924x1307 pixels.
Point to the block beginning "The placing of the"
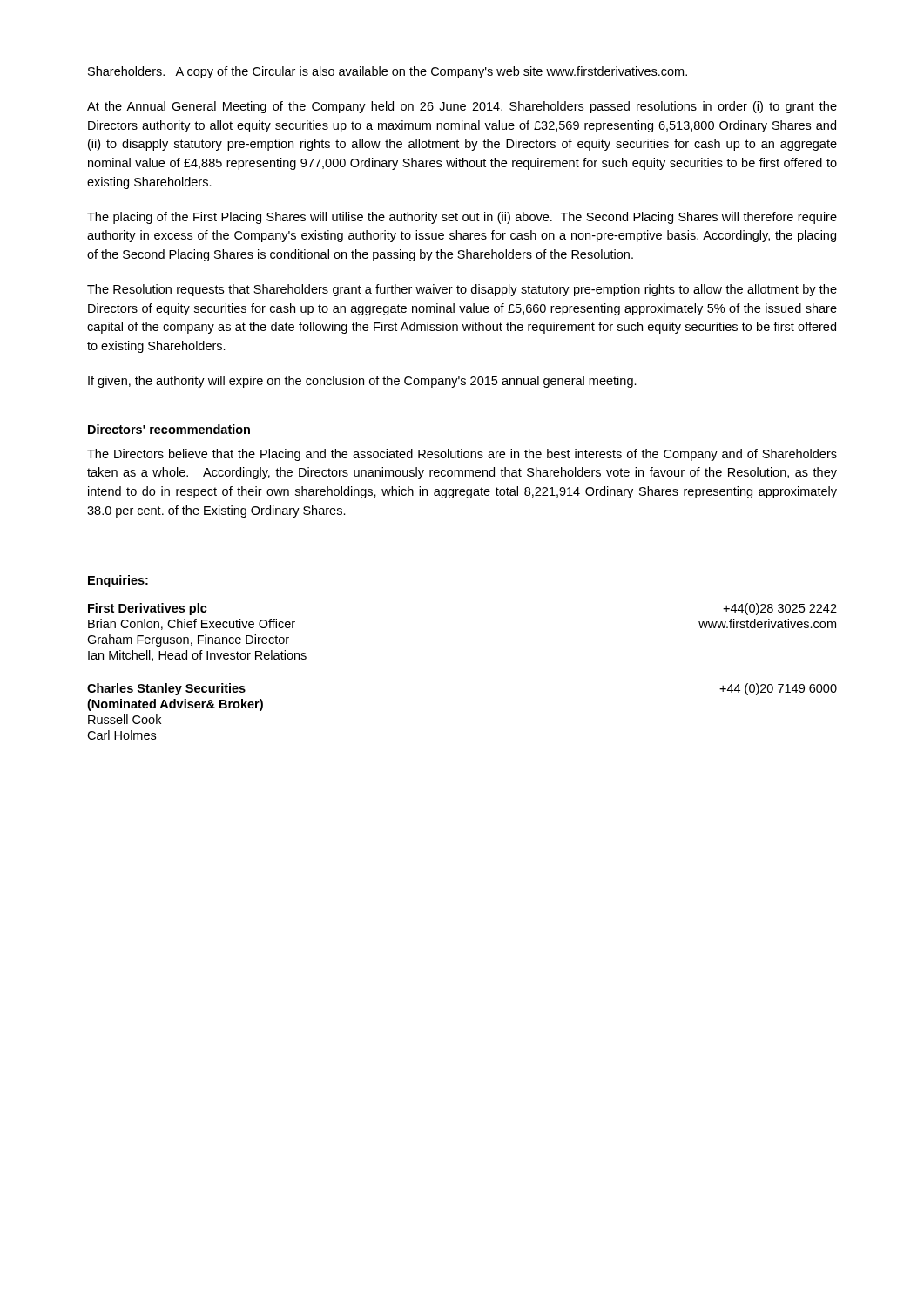point(462,235)
